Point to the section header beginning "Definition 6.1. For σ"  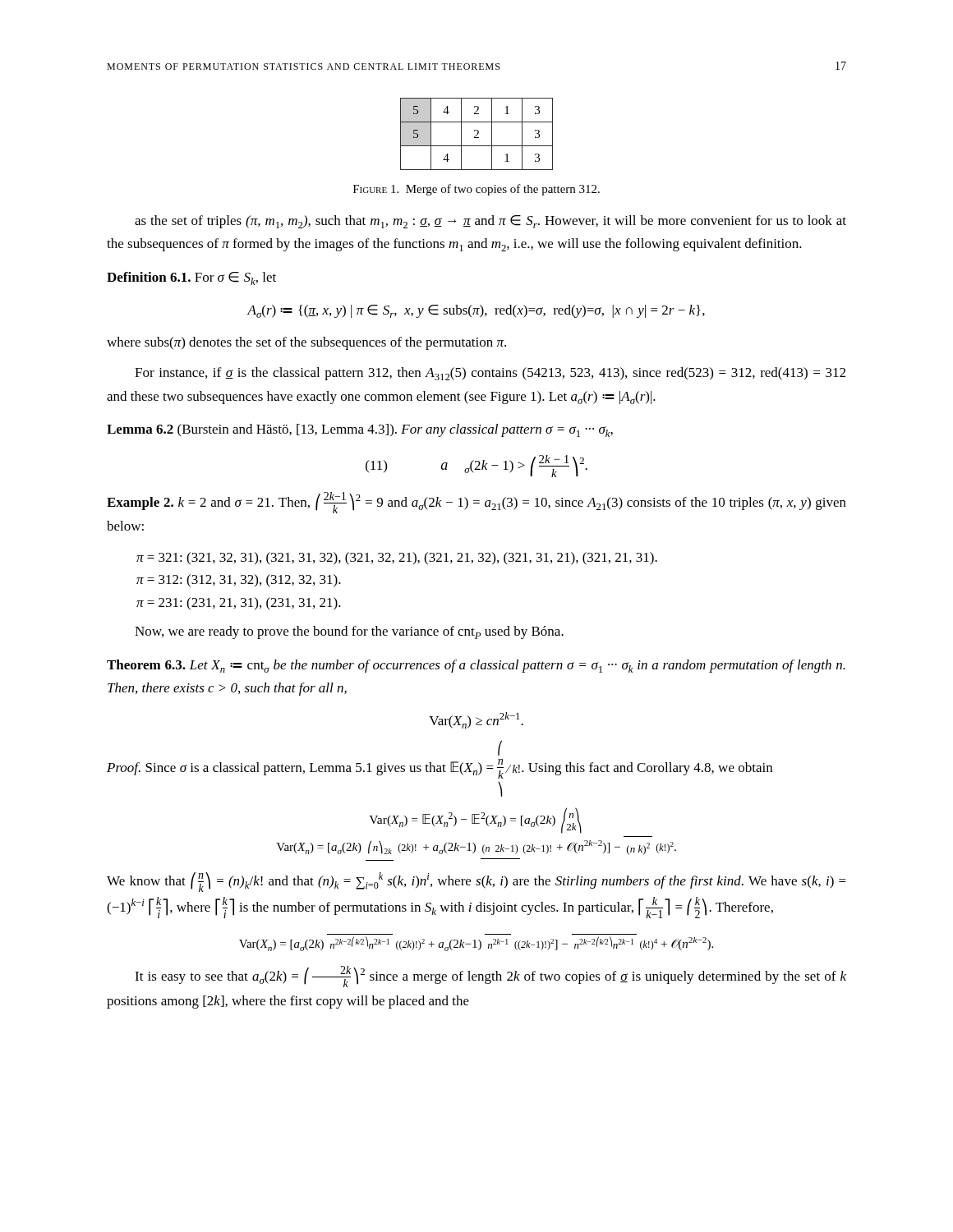[191, 278]
